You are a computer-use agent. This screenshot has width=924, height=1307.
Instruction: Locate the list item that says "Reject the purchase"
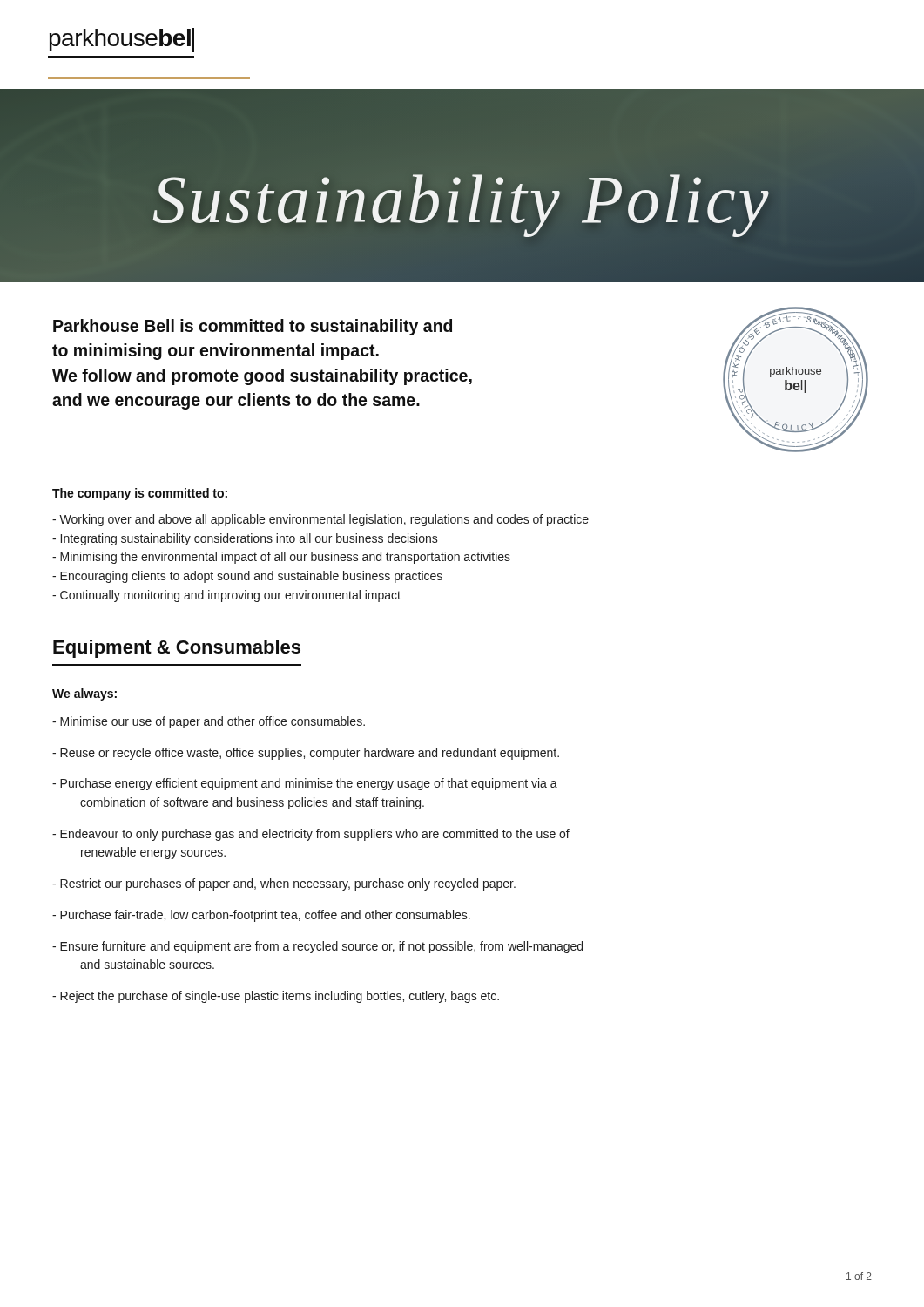276,996
